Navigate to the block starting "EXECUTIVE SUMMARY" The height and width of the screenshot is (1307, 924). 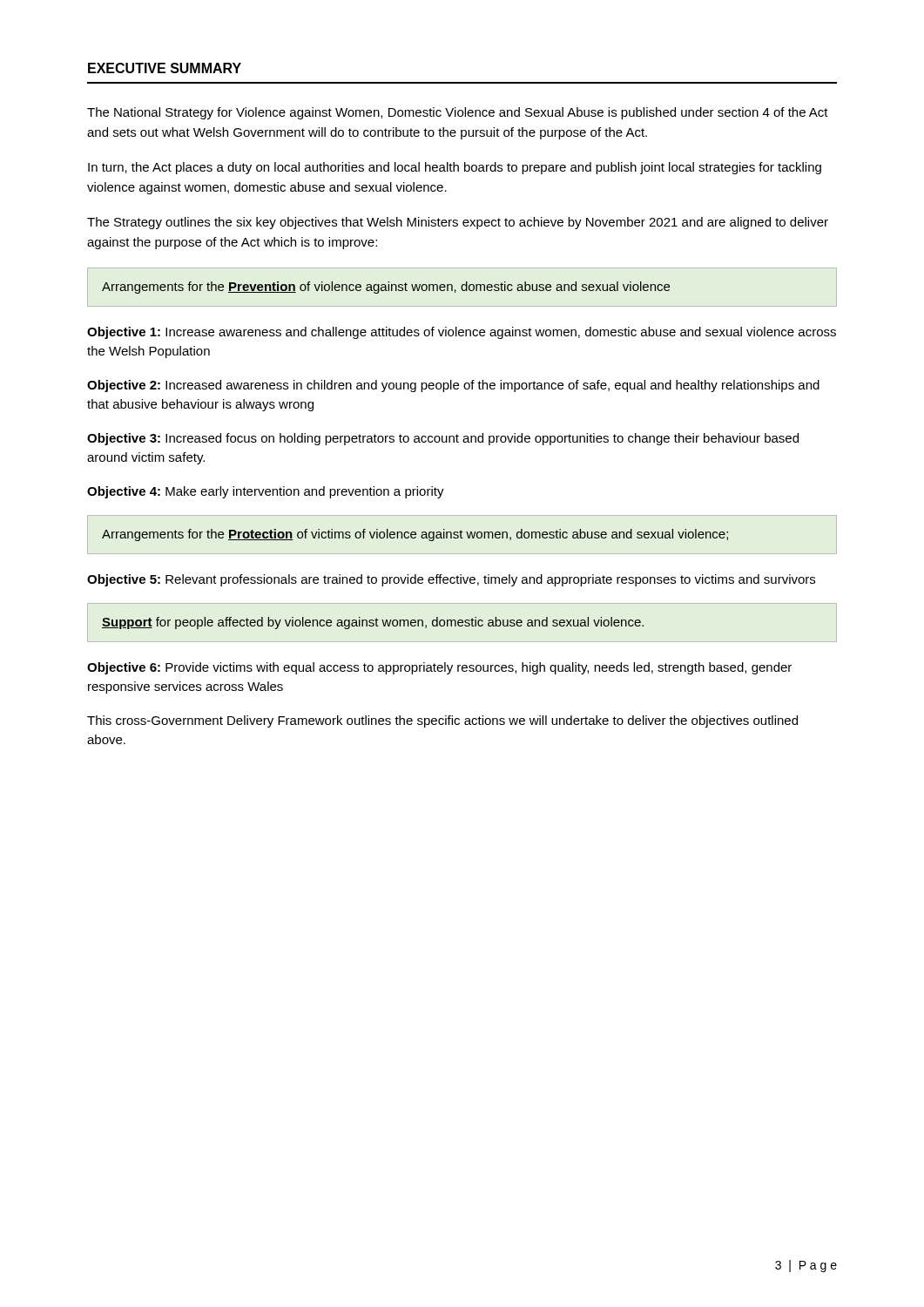pos(164,68)
